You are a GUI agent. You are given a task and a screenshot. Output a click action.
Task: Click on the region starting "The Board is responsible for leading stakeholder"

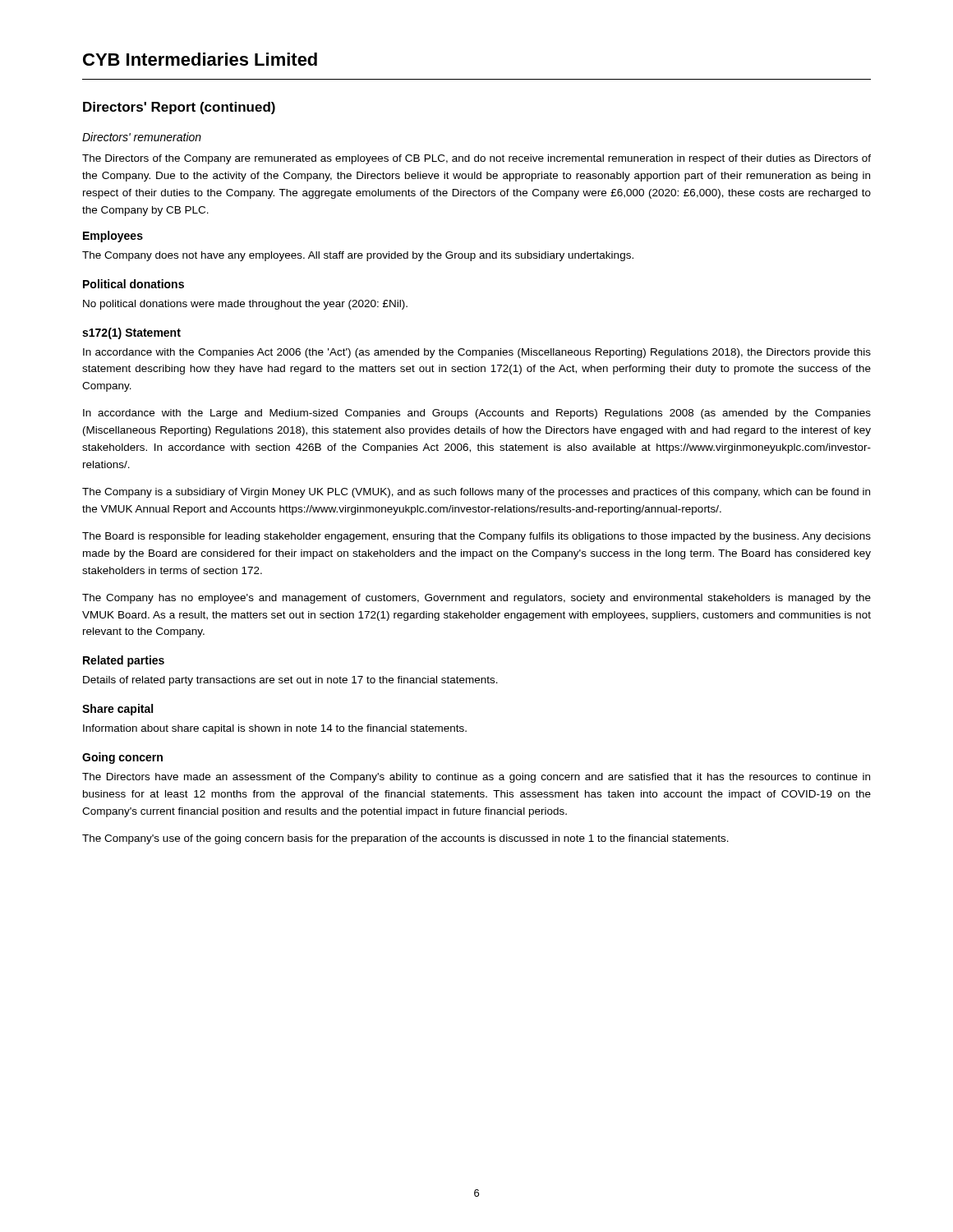tap(476, 554)
